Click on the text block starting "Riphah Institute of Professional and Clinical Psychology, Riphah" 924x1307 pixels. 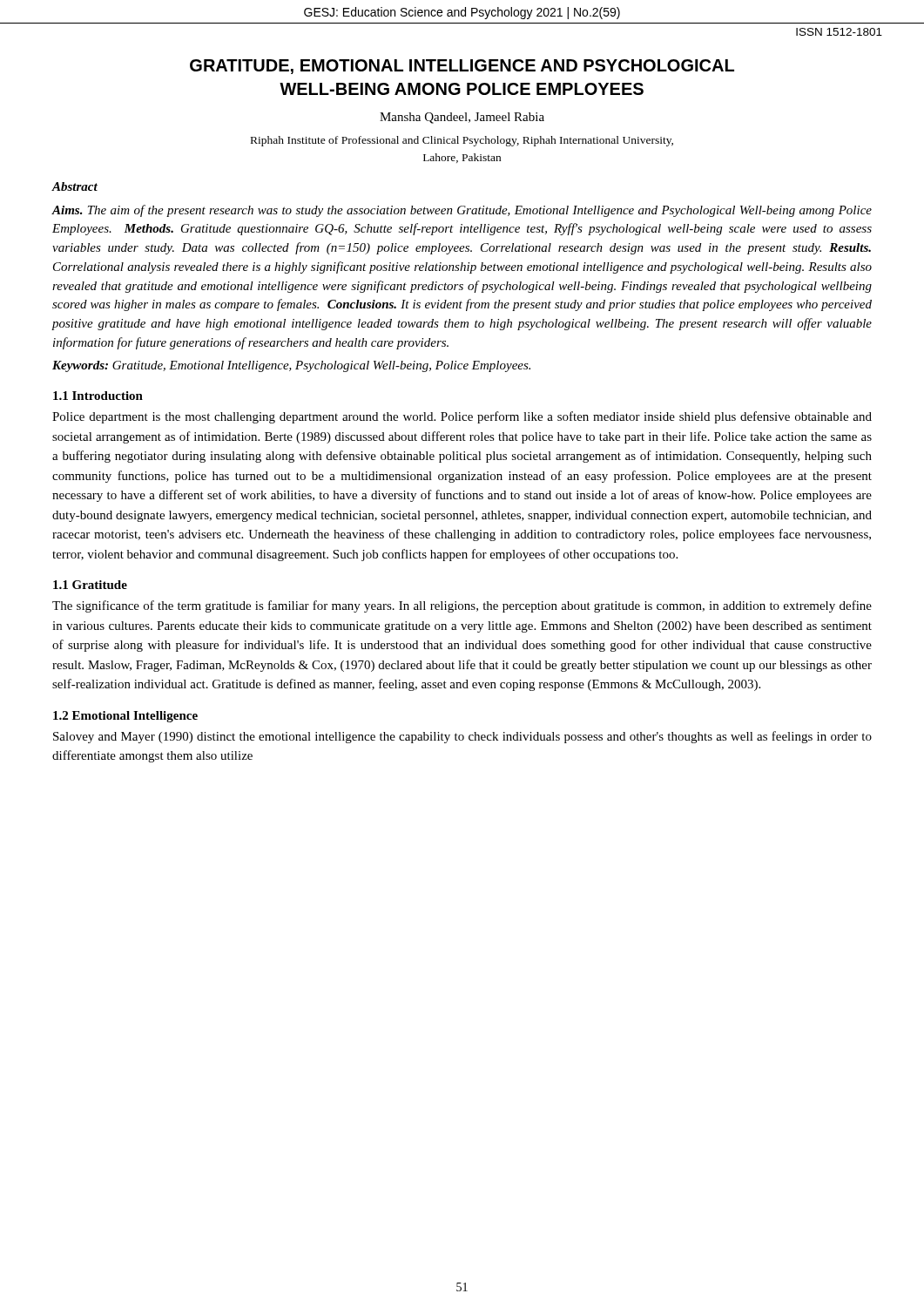click(462, 149)
